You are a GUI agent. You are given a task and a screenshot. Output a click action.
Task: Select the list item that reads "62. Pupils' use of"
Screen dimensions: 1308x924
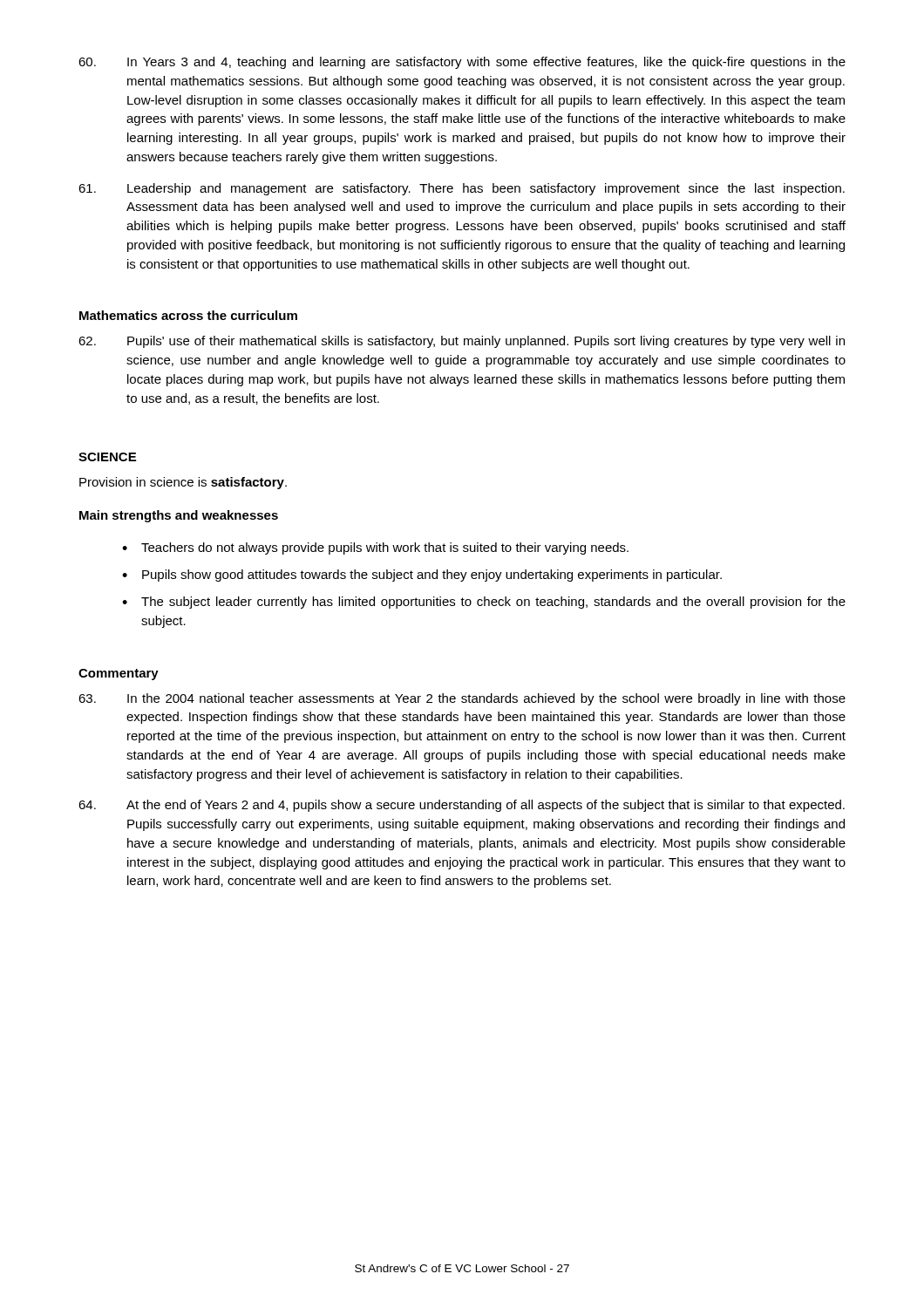pos(462,370)
